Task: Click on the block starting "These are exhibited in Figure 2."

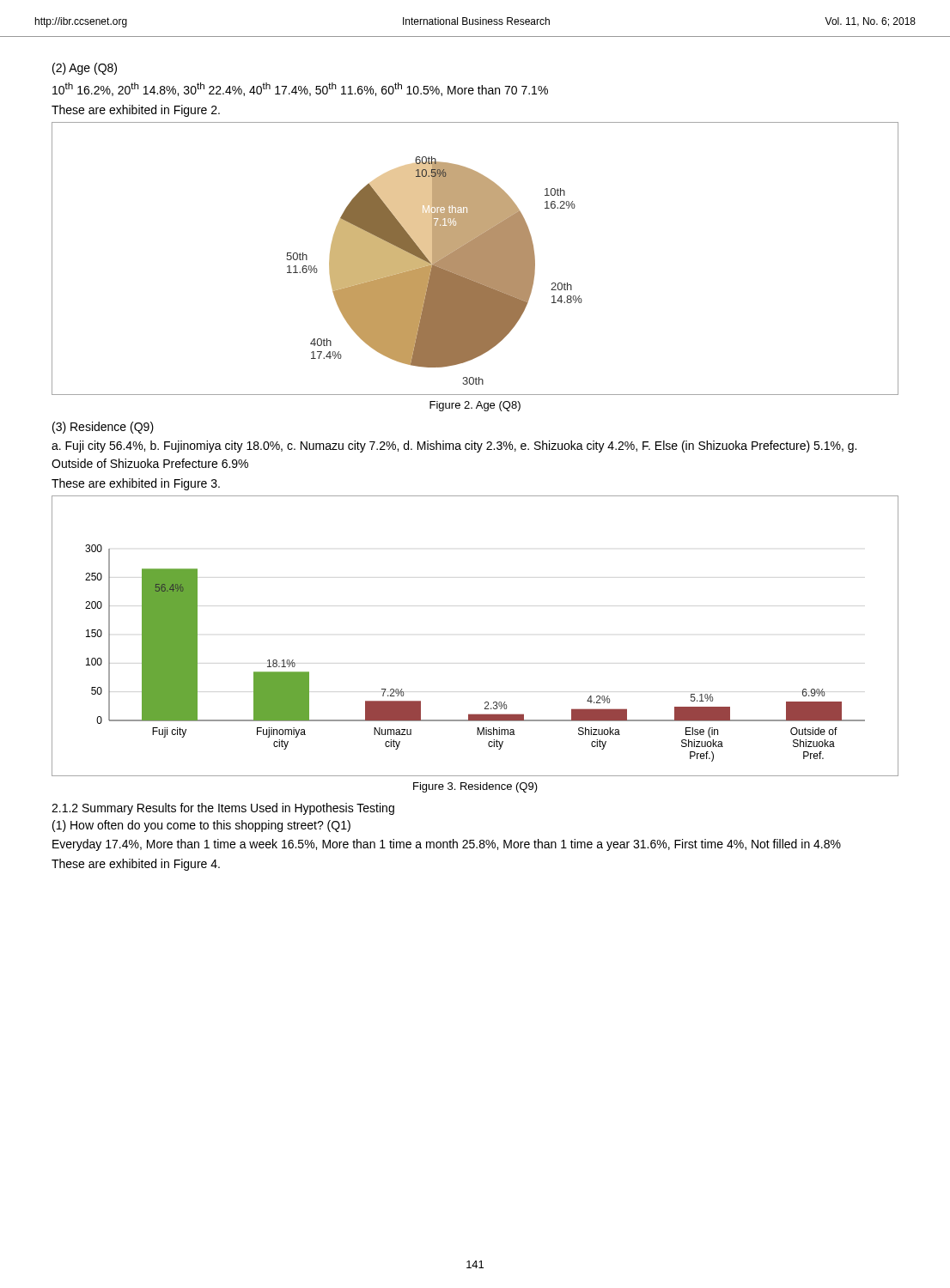Action: point(136,110)
